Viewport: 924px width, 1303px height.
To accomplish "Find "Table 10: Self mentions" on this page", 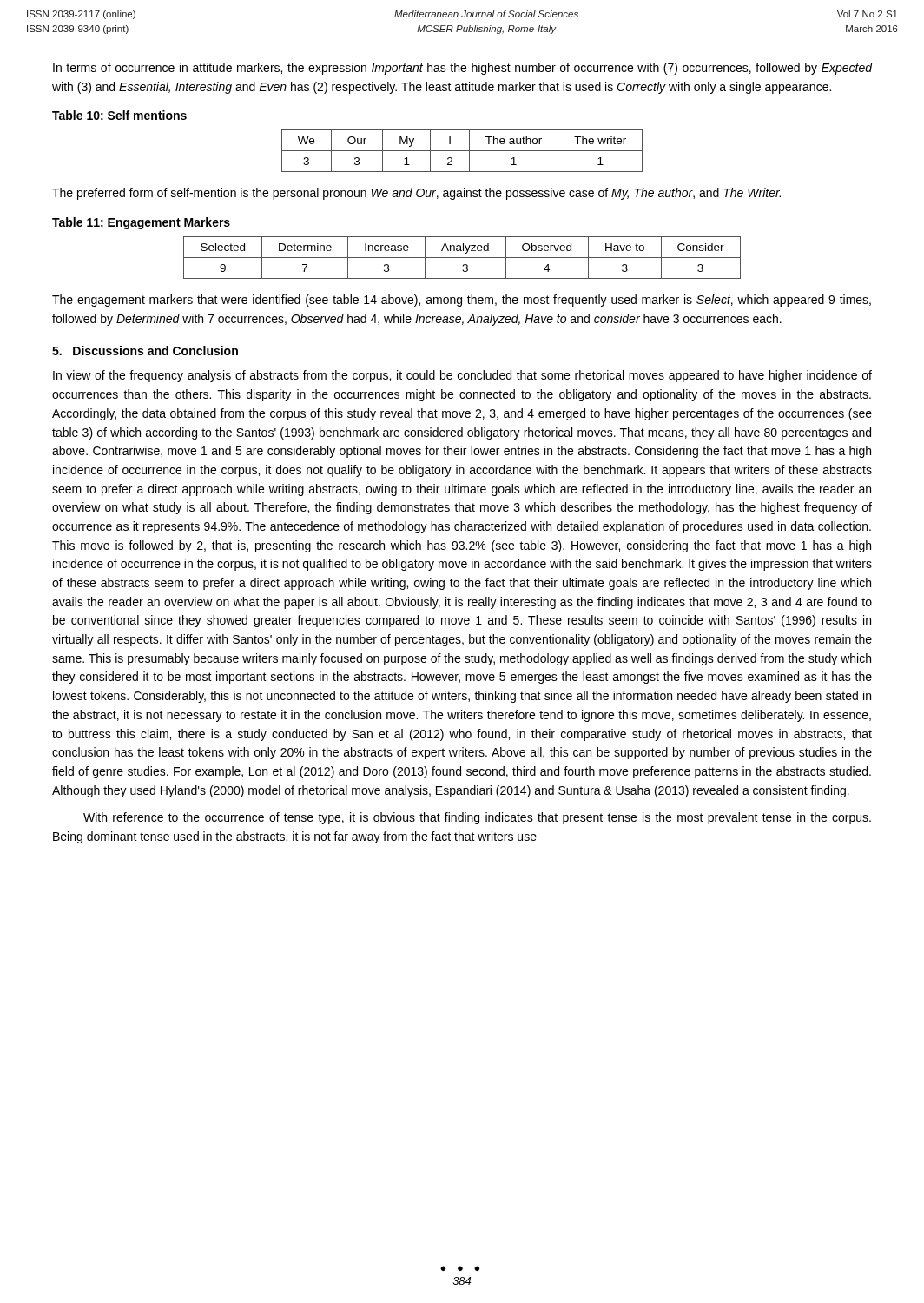I will (120, 116).
